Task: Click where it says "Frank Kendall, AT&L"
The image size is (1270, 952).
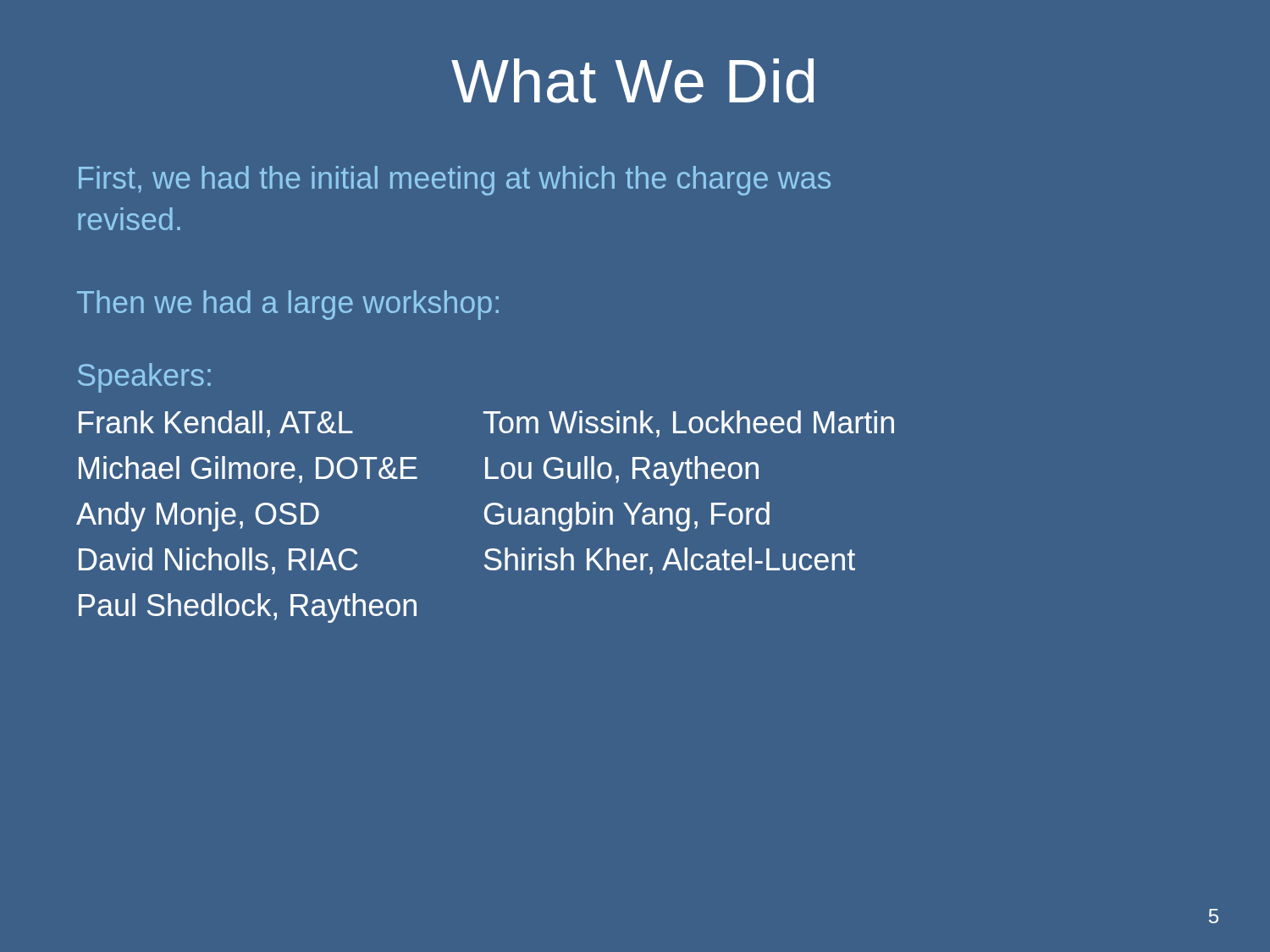Action: tap(215, 422)
